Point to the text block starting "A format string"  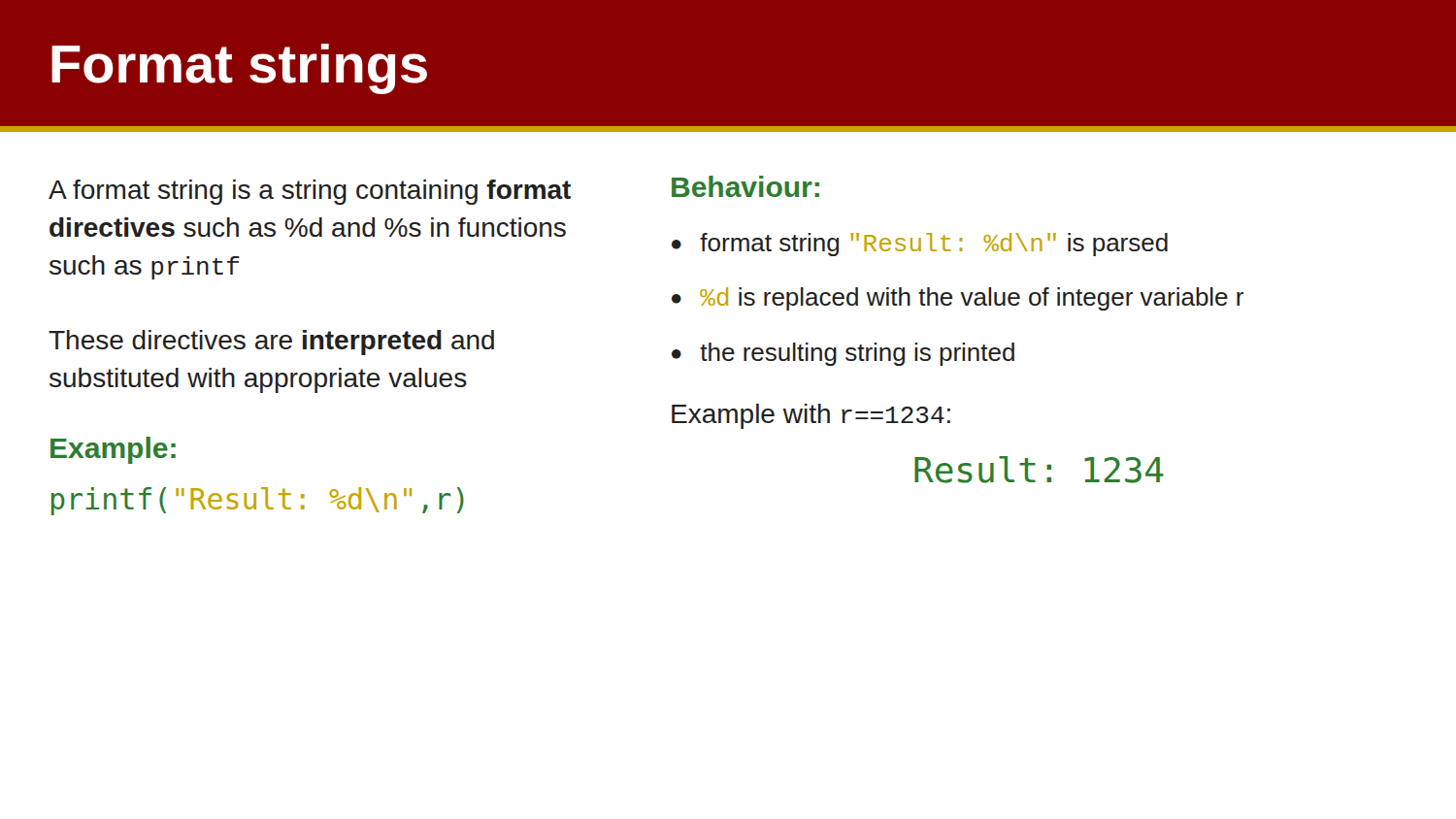(310, 229)
